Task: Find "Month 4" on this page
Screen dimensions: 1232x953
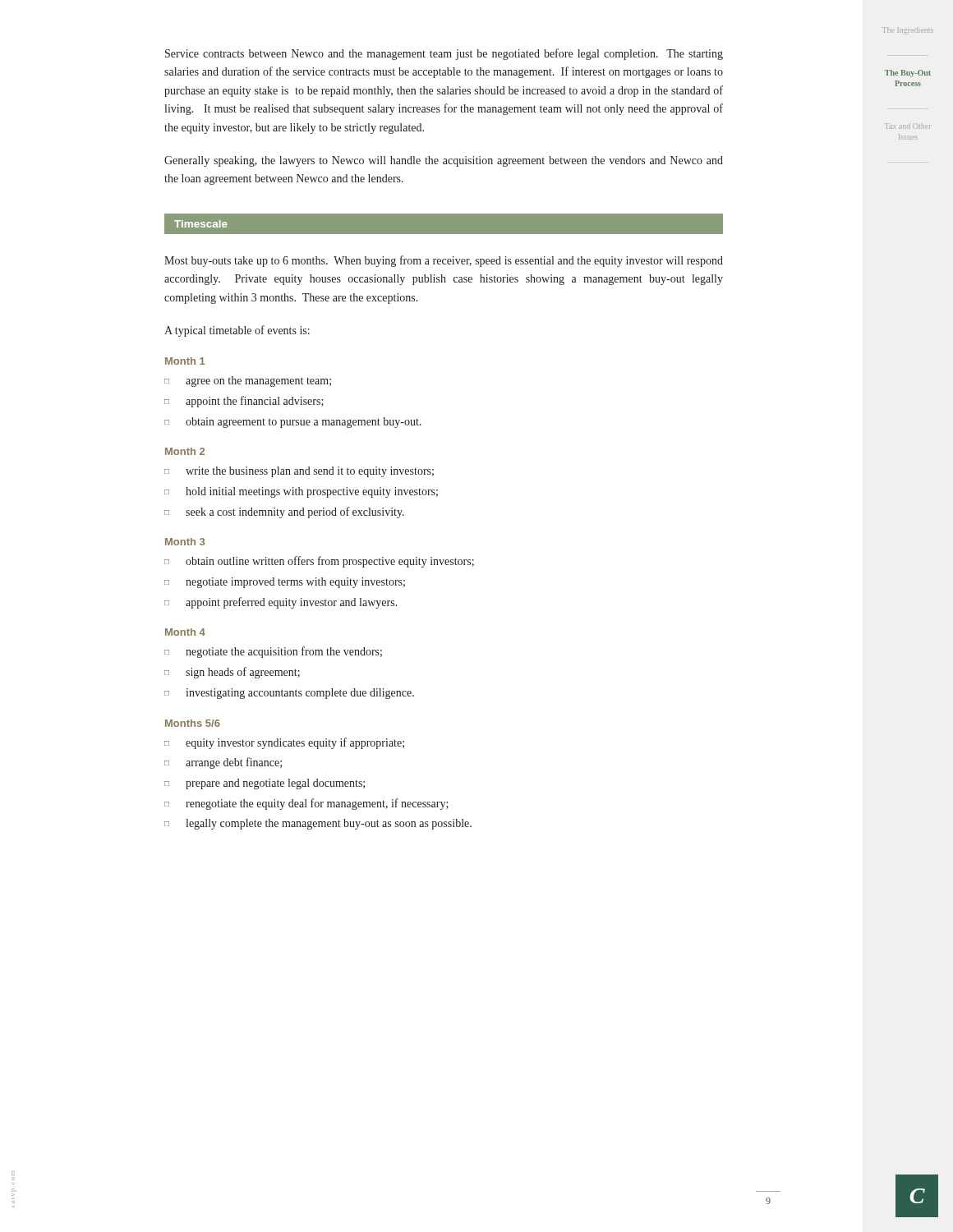Action: [x=185, y=632]
